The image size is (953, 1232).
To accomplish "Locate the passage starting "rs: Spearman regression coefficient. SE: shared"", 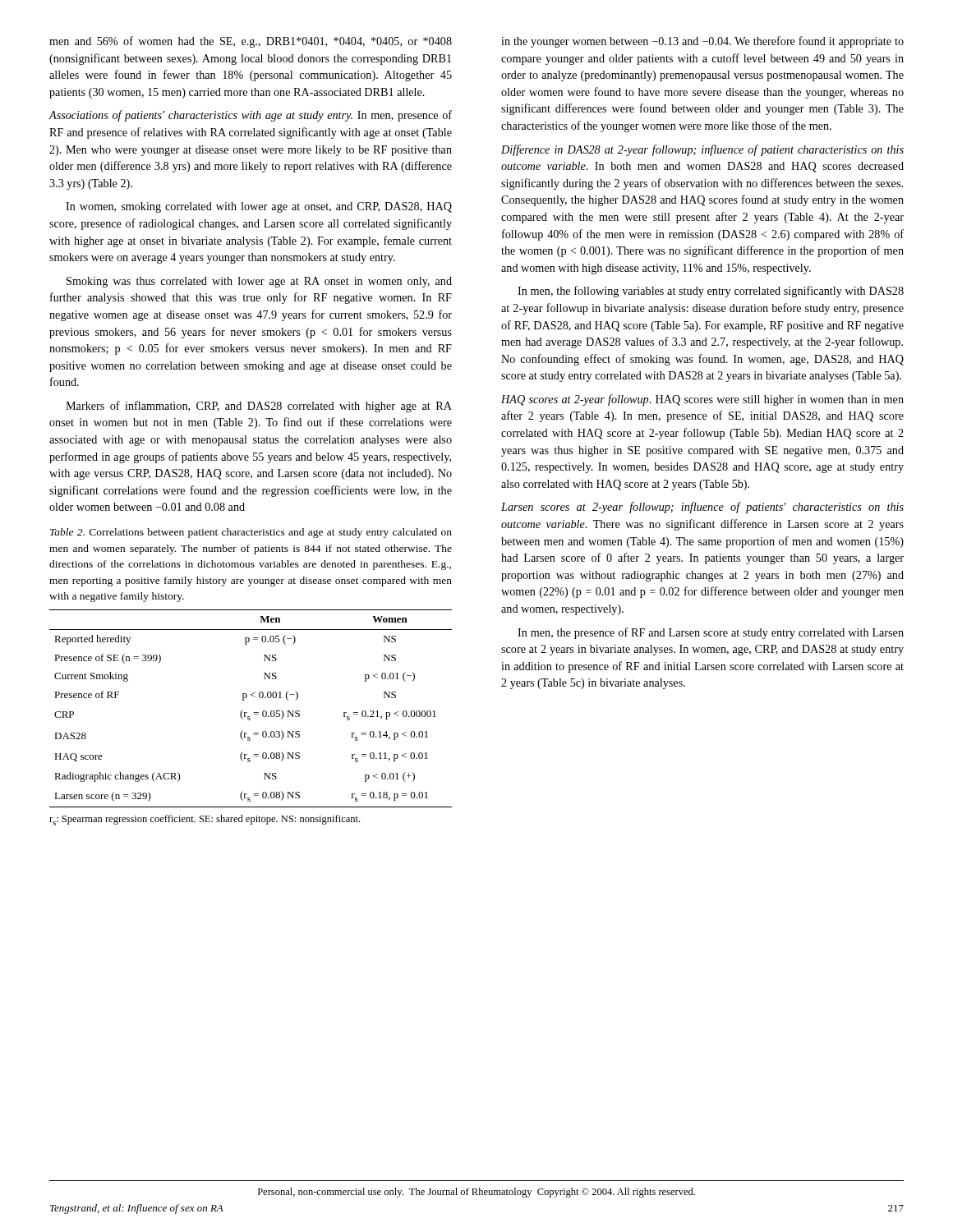I will click(251, 820).
